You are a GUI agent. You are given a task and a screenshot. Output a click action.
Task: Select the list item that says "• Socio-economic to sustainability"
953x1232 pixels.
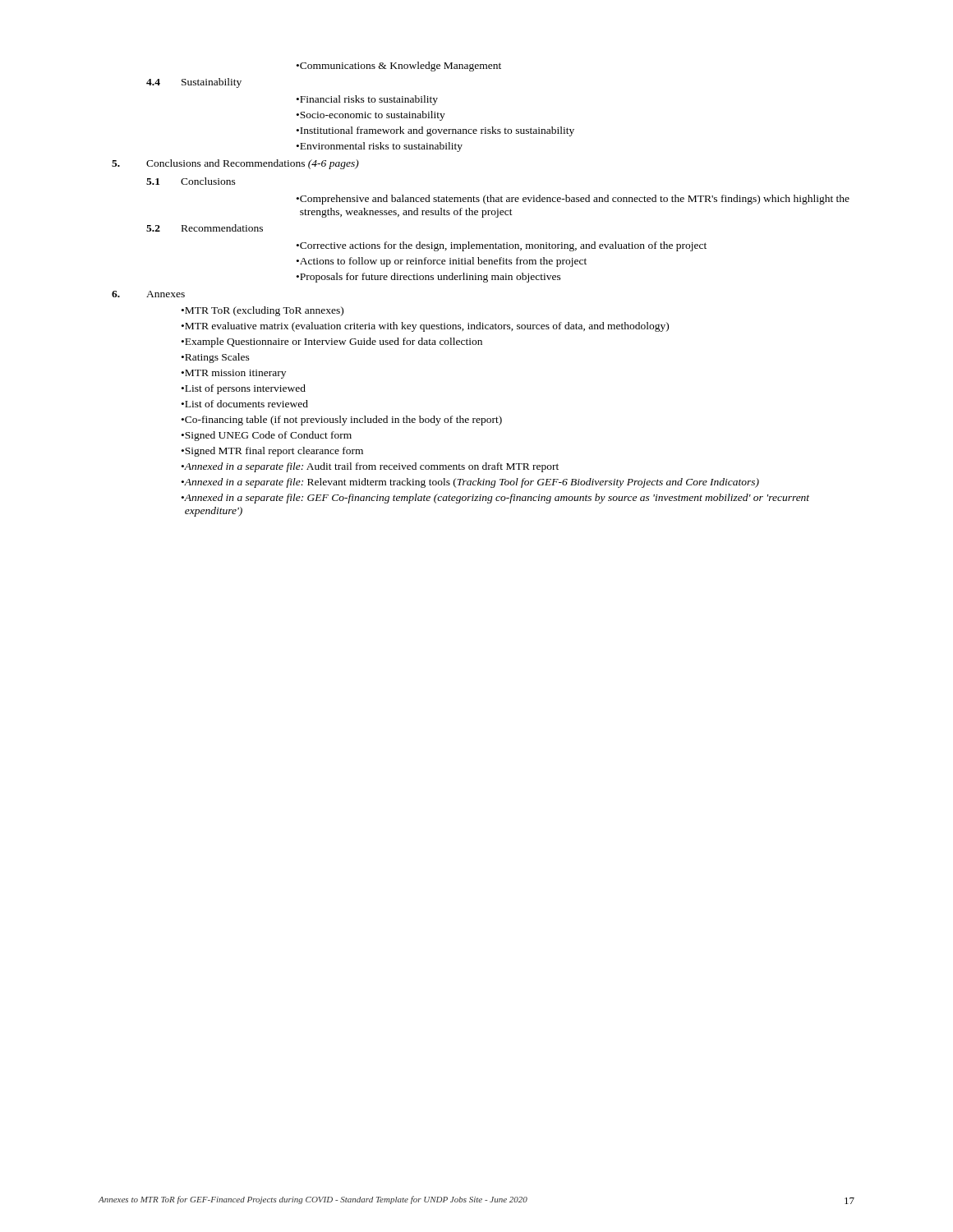tap(370, 115)
